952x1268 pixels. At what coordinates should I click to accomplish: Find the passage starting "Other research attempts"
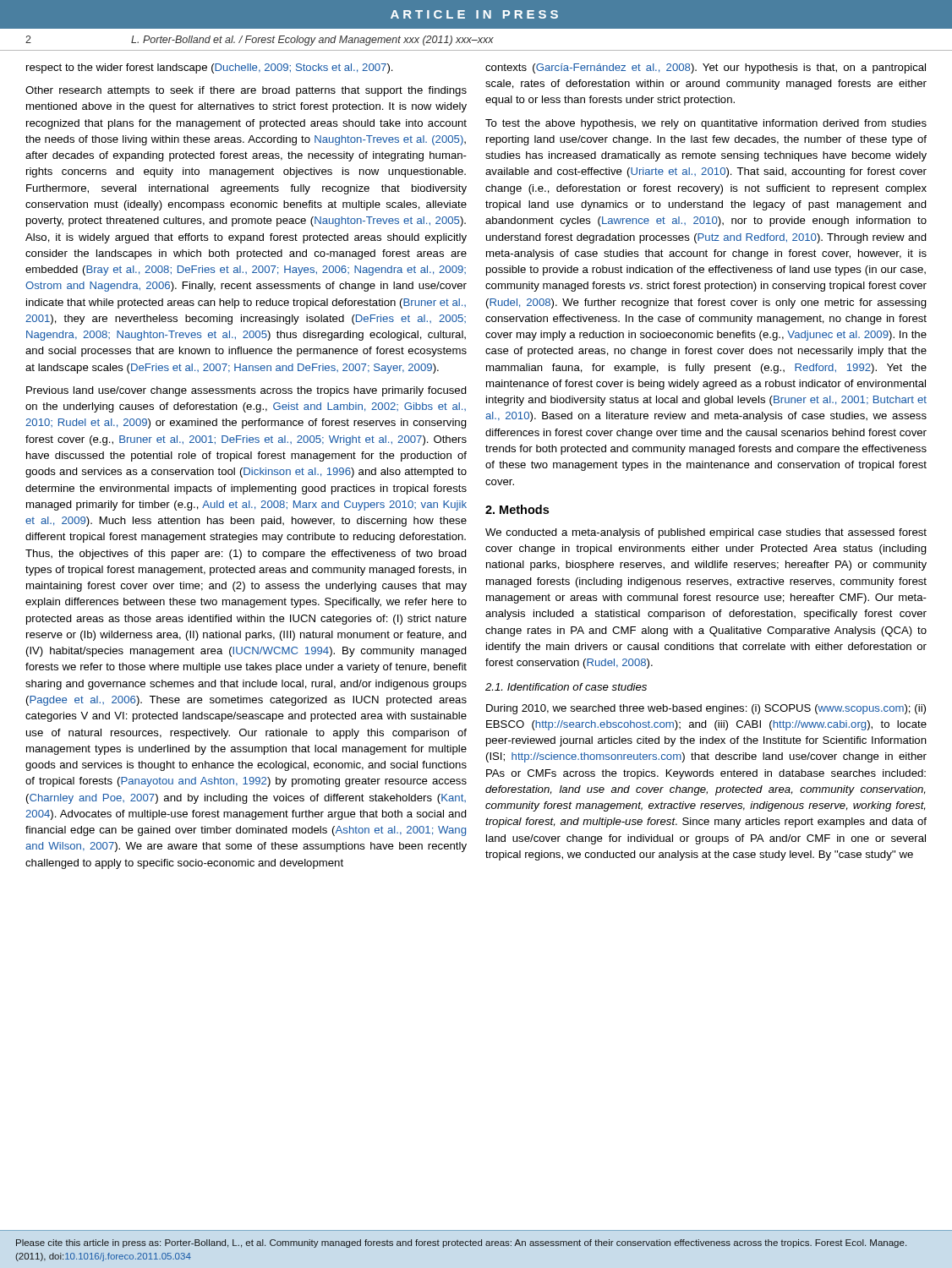(246, 229)
